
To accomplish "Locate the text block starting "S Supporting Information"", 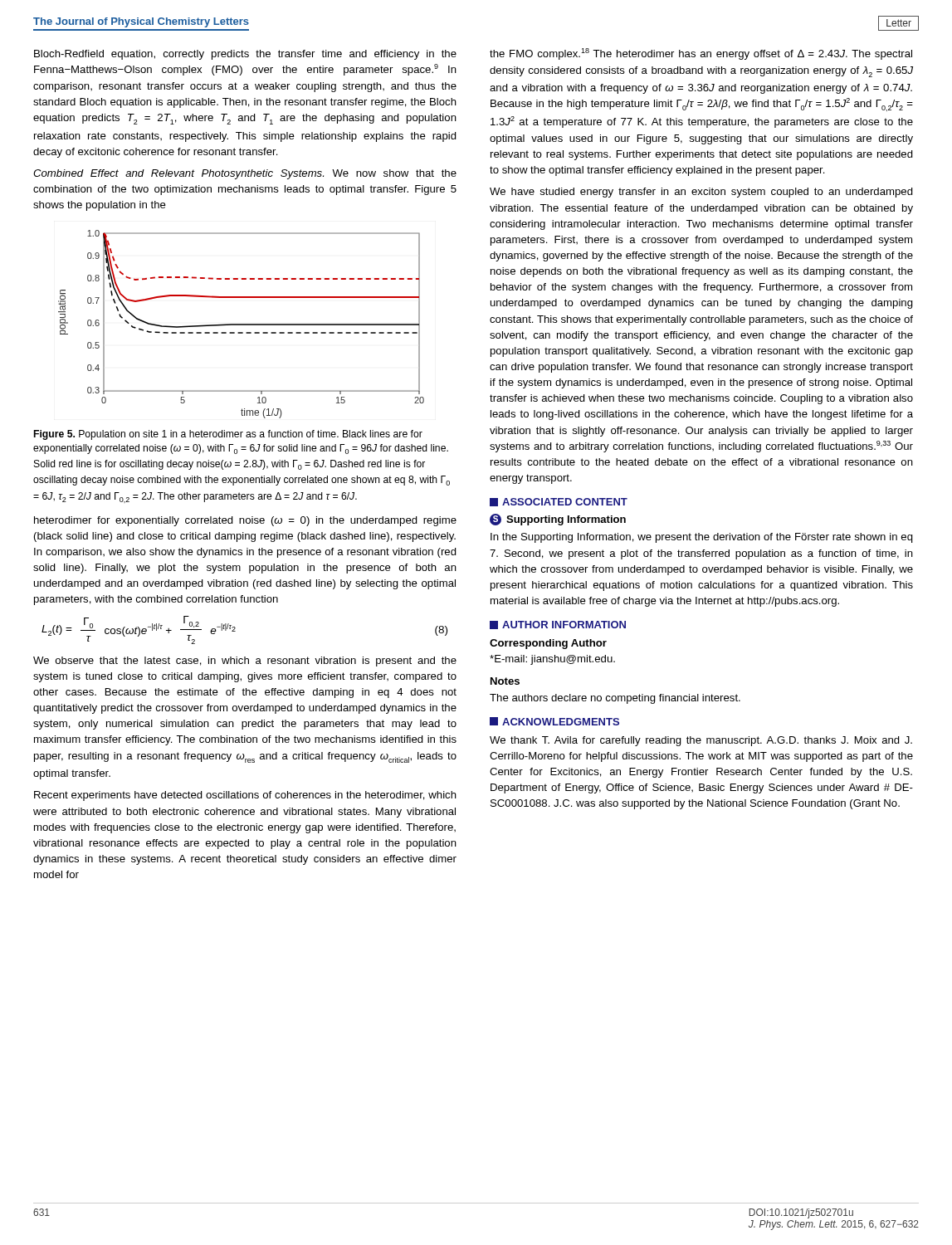I will (558, 520).
